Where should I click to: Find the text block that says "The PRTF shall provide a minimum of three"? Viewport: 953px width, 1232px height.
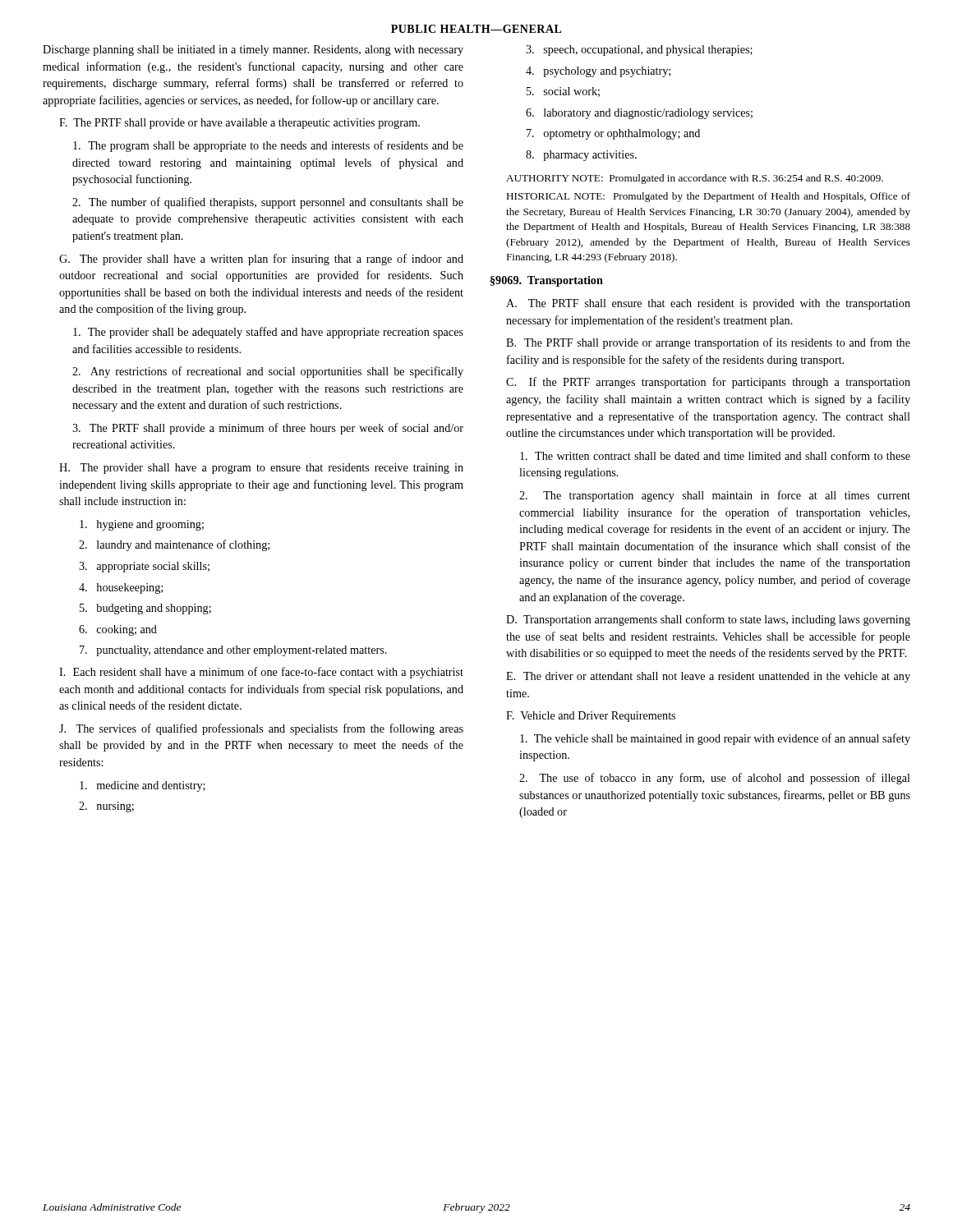pos(253,436)
